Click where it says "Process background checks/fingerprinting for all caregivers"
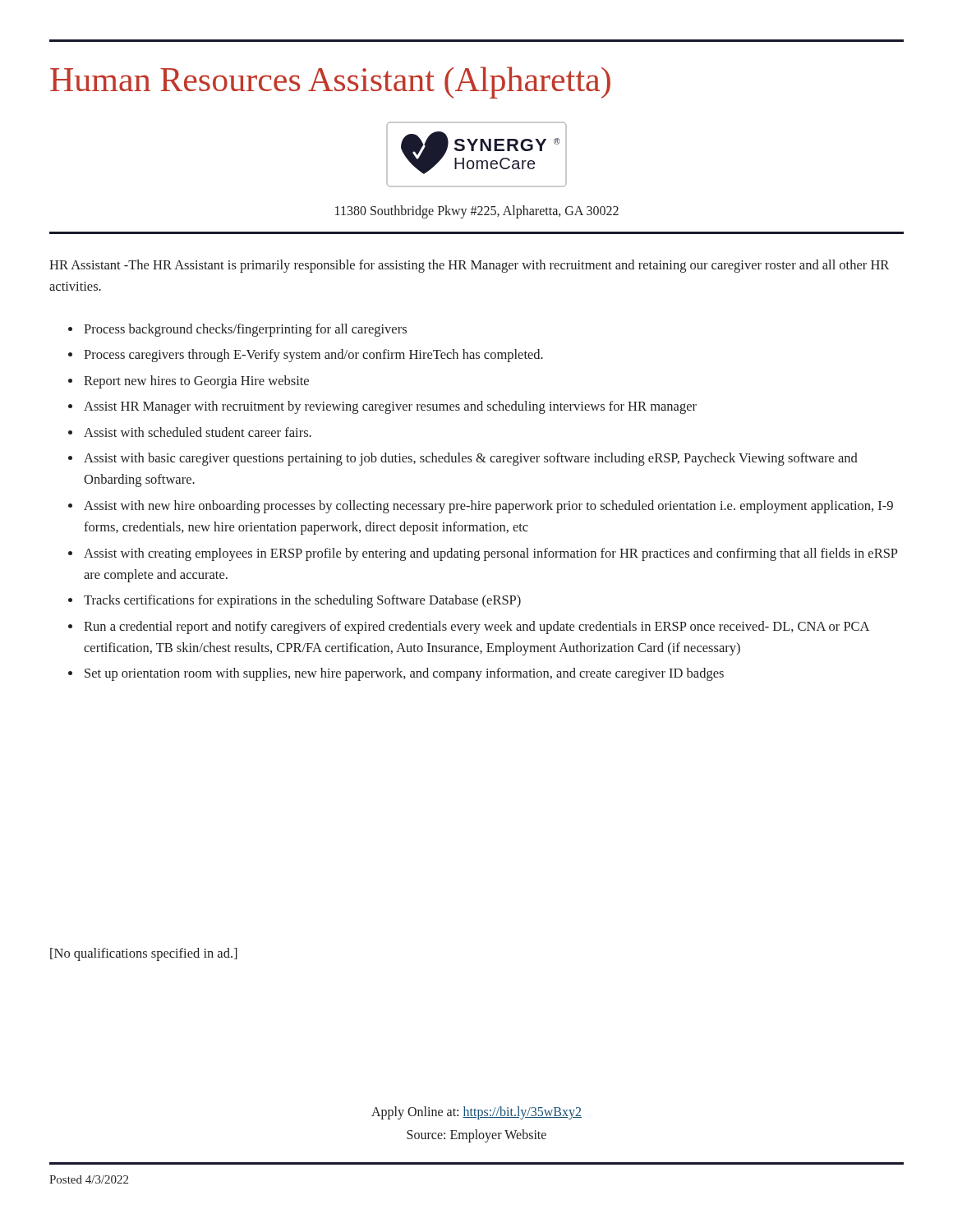This screenshot has height=1232, width=953. coord(245,329)
